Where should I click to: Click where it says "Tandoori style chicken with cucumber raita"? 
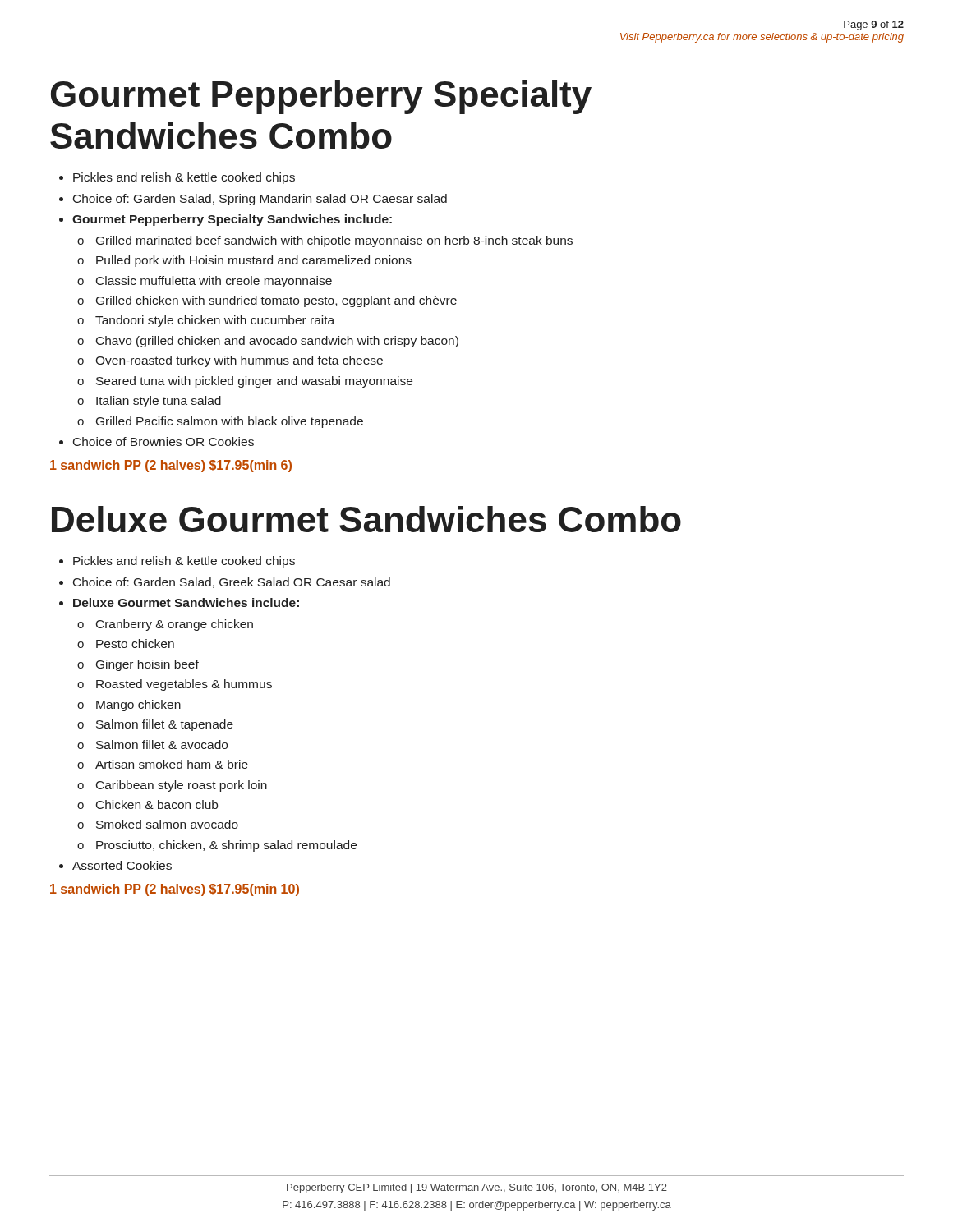(215, 320)
